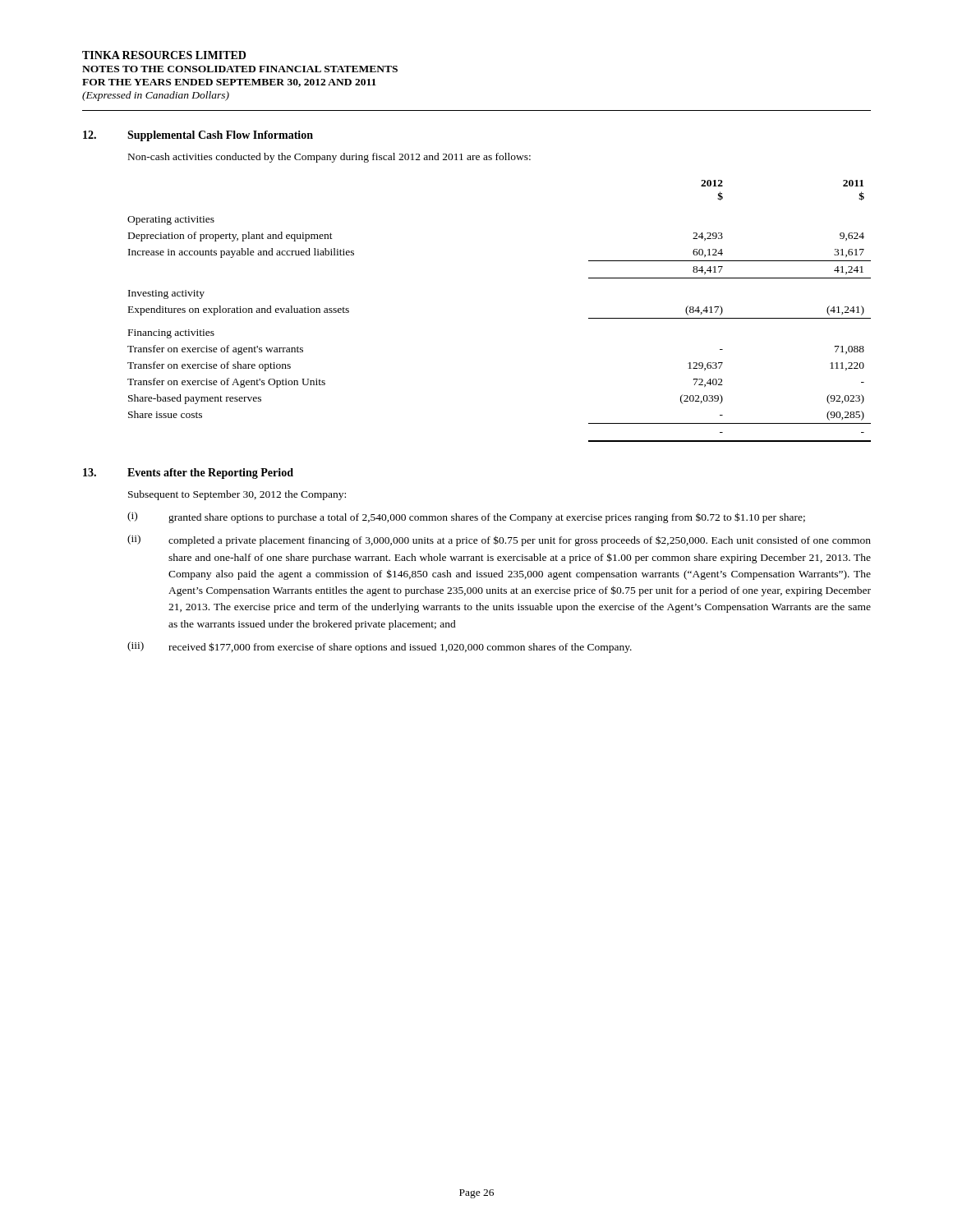The image size is (953, 1232).
Task: Locate the block starting "12. Supplemental Cash Flow Information"
Action: [198, 136]
